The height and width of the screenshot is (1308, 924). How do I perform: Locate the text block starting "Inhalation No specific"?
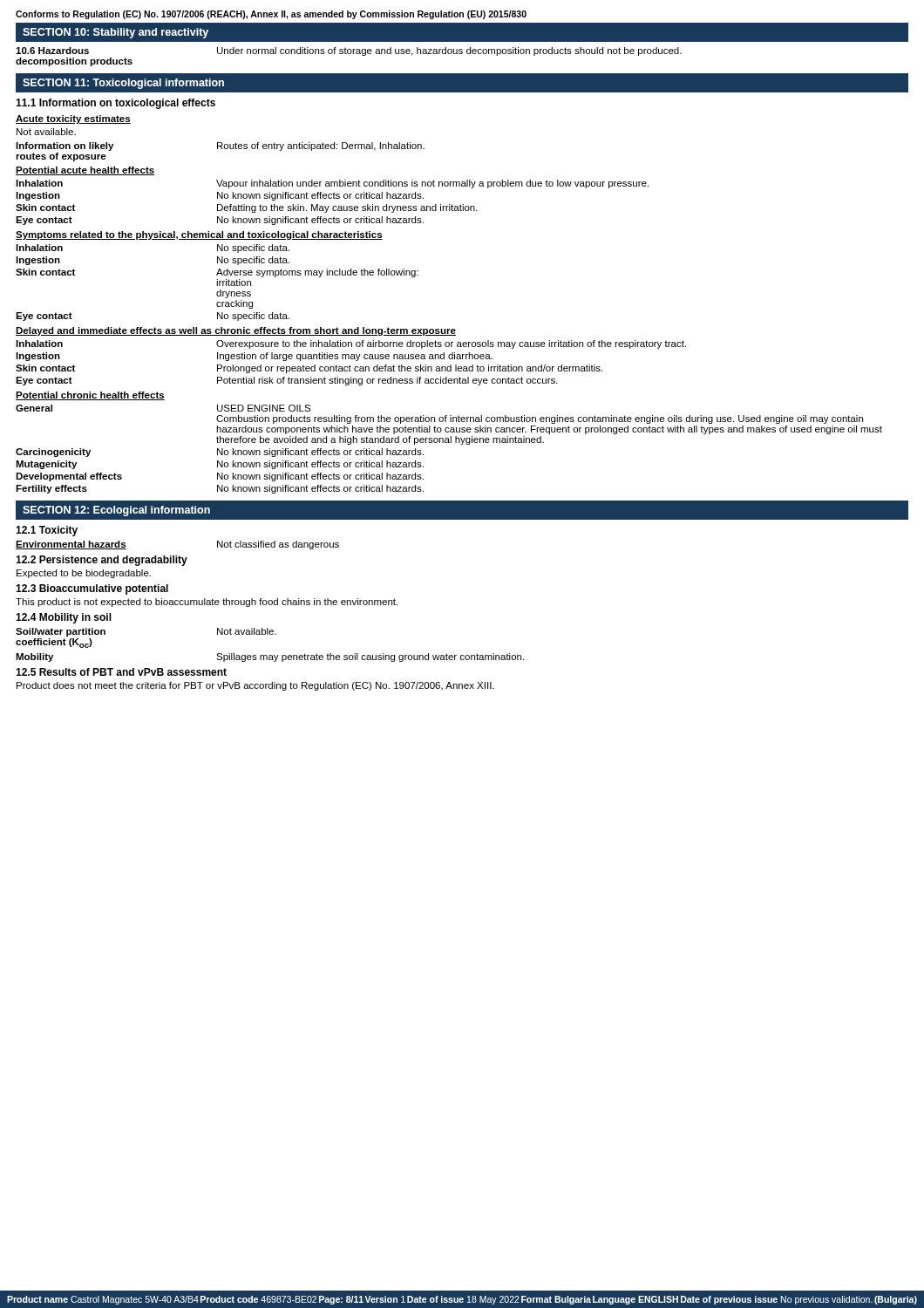[x=32, y=248]
